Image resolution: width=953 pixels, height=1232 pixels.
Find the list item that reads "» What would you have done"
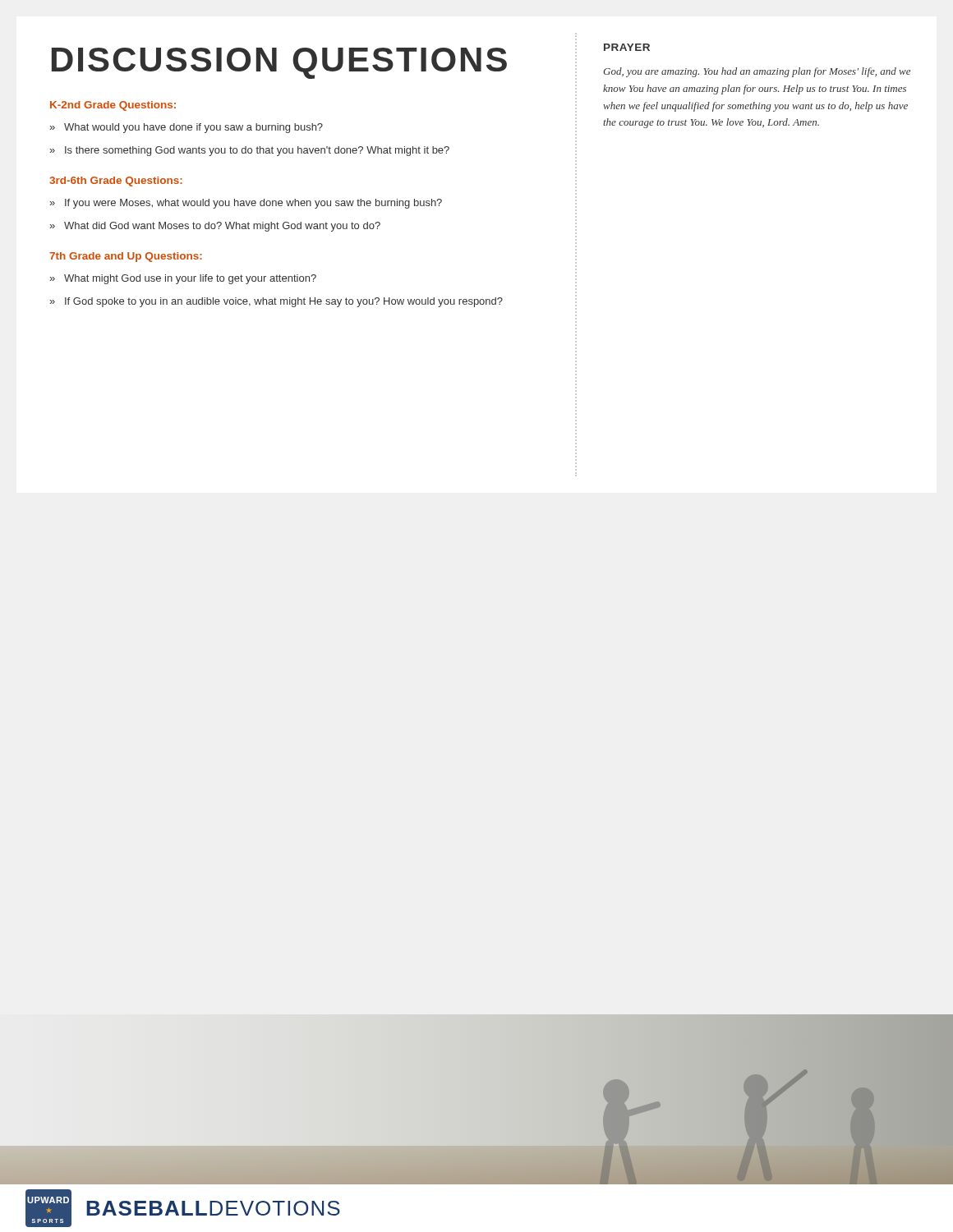(x=296, y=127)
